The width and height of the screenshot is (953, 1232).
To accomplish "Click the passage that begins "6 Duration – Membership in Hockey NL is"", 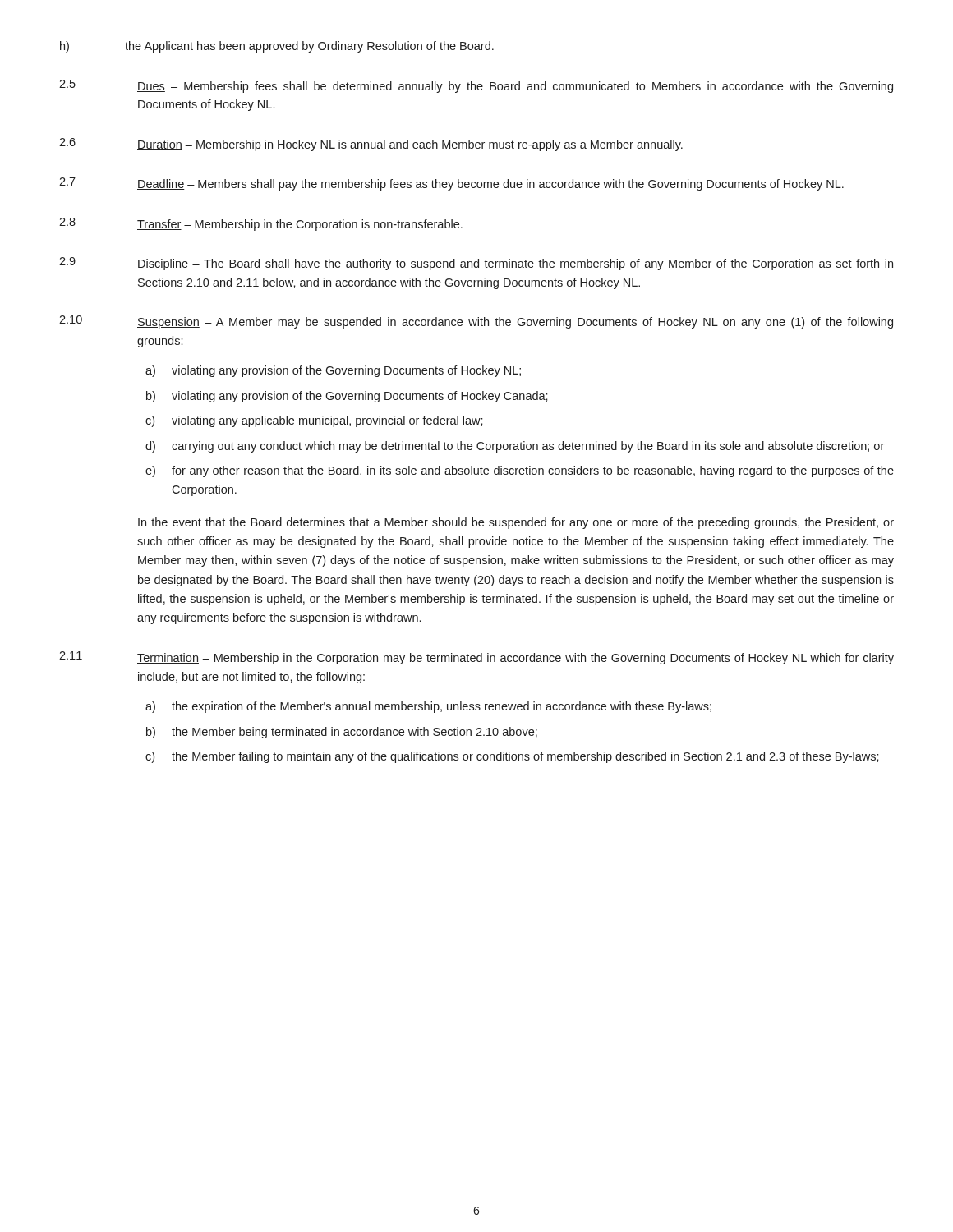I will [476, 145].
